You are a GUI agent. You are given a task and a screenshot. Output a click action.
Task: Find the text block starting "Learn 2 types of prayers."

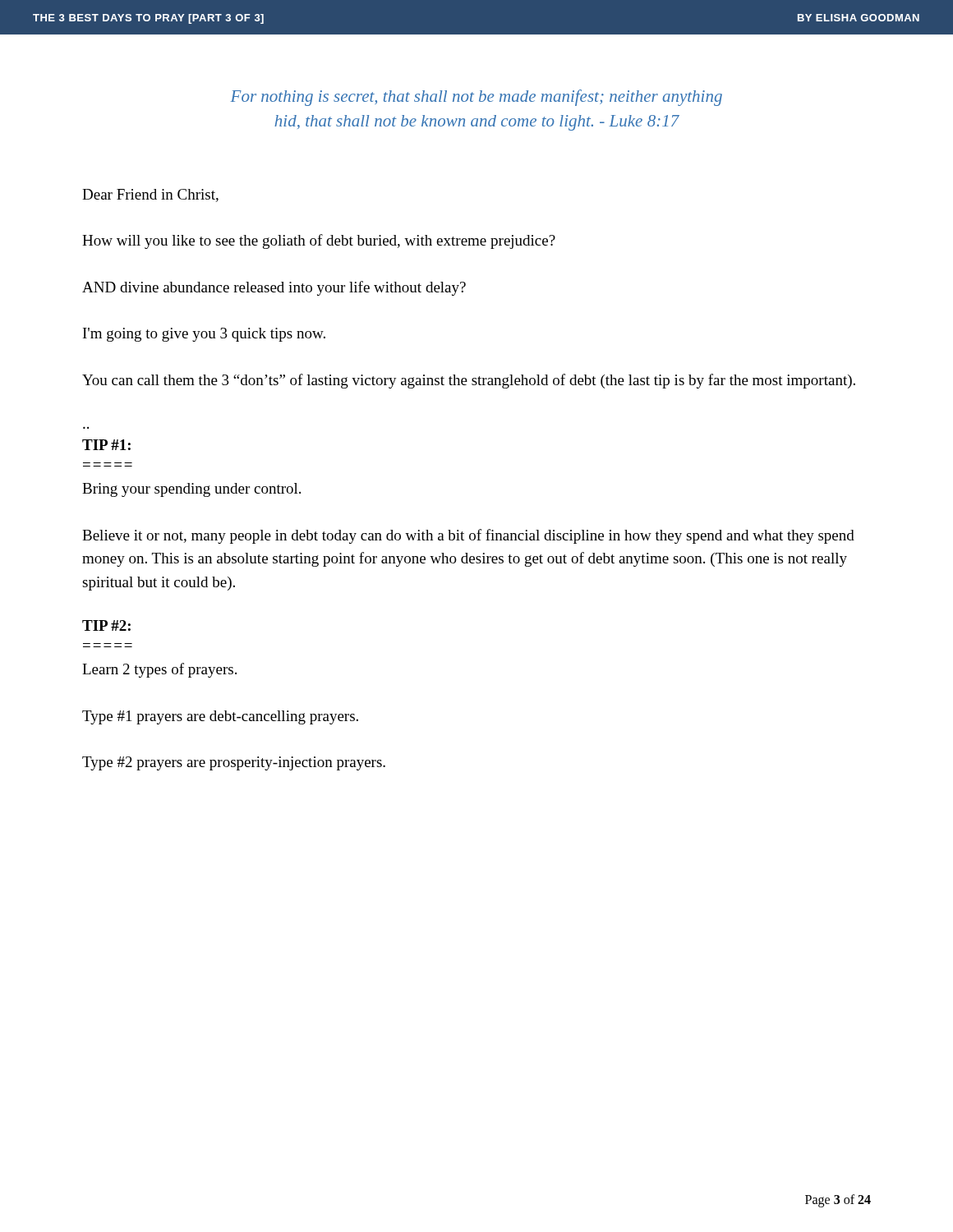coord(160,669)
